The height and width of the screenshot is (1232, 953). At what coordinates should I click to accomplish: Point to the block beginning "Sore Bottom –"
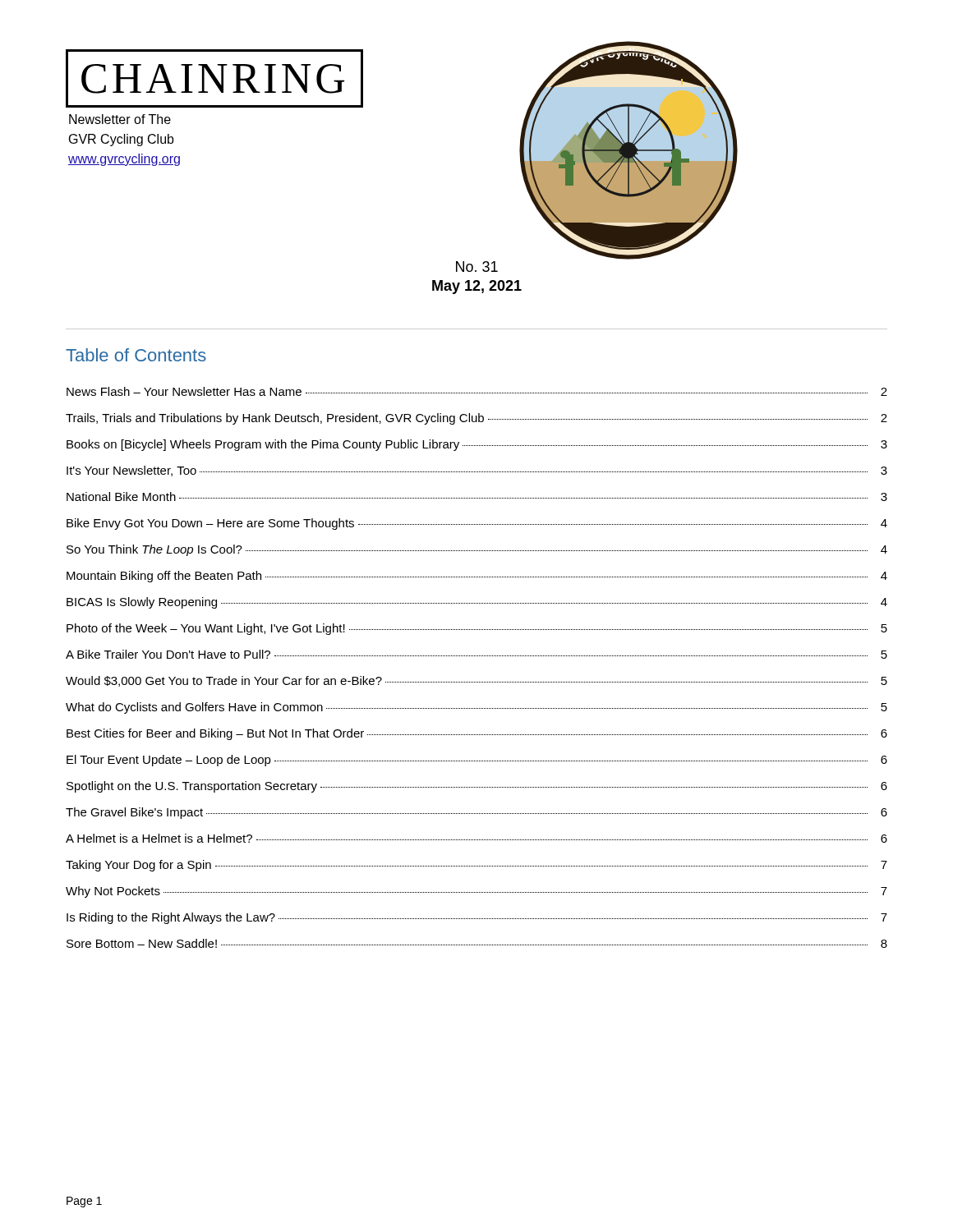click(x=476, y=943)
